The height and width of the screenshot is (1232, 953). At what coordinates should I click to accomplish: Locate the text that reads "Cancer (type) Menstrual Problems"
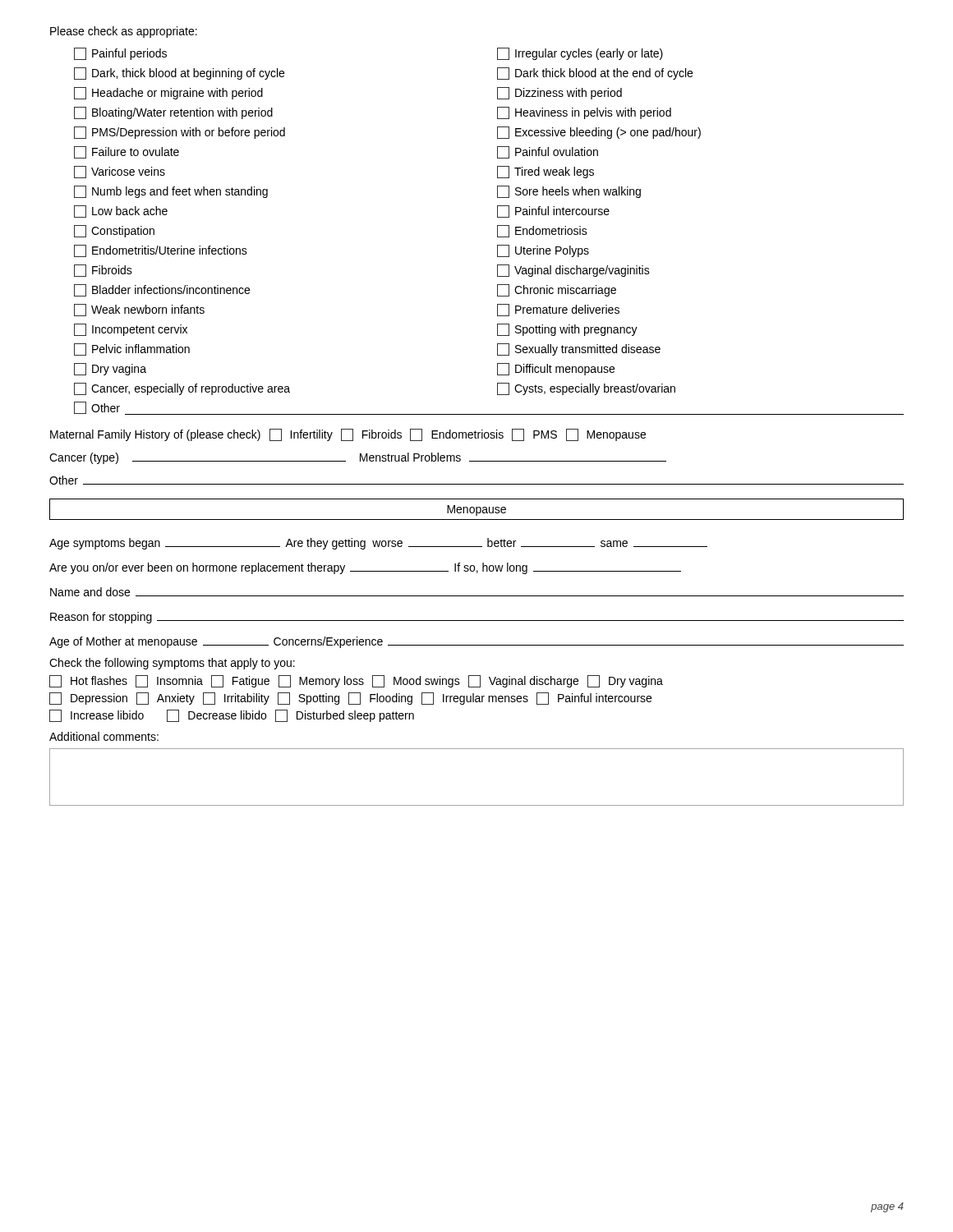pos(358,456)
